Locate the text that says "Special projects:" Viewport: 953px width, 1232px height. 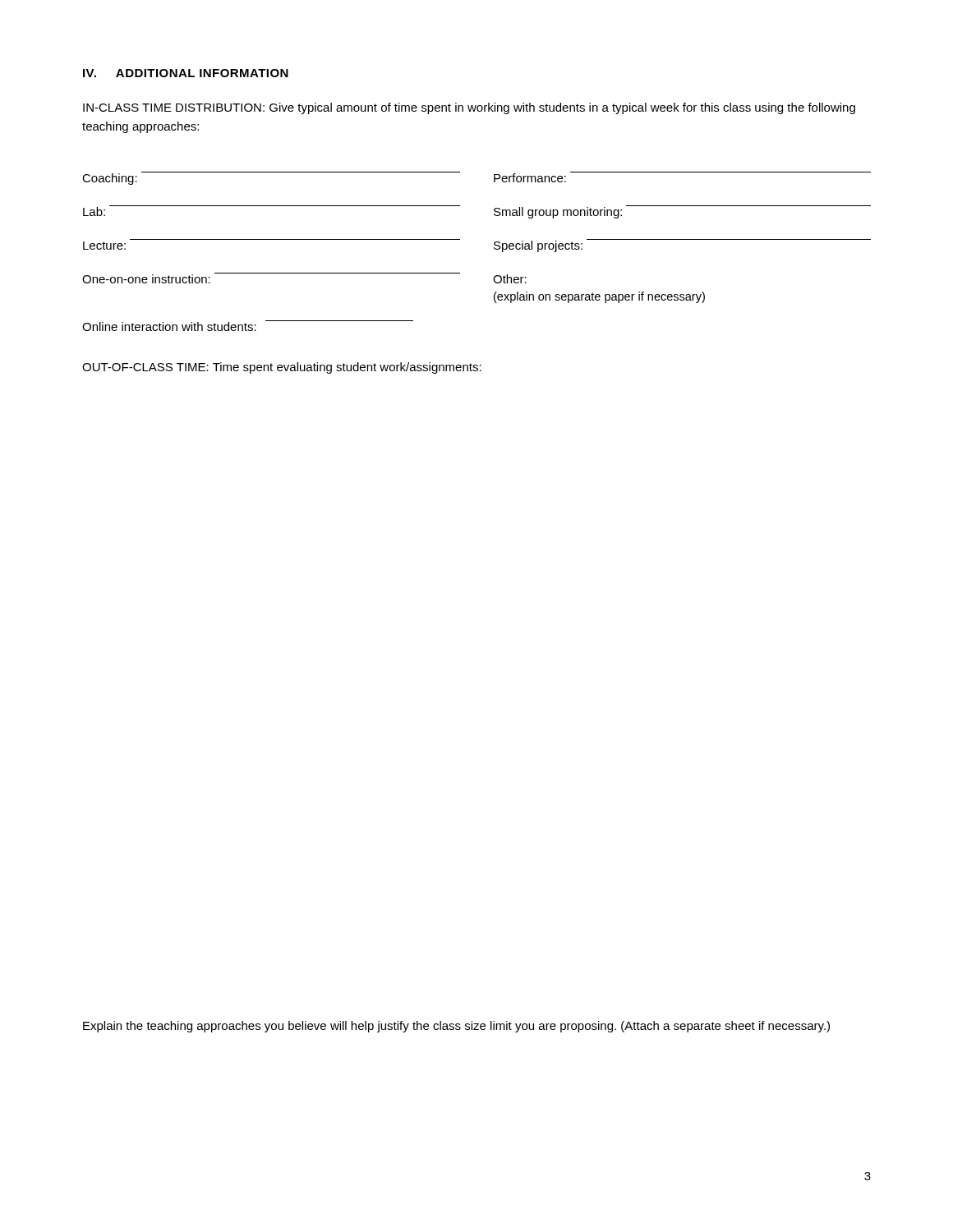682,245
